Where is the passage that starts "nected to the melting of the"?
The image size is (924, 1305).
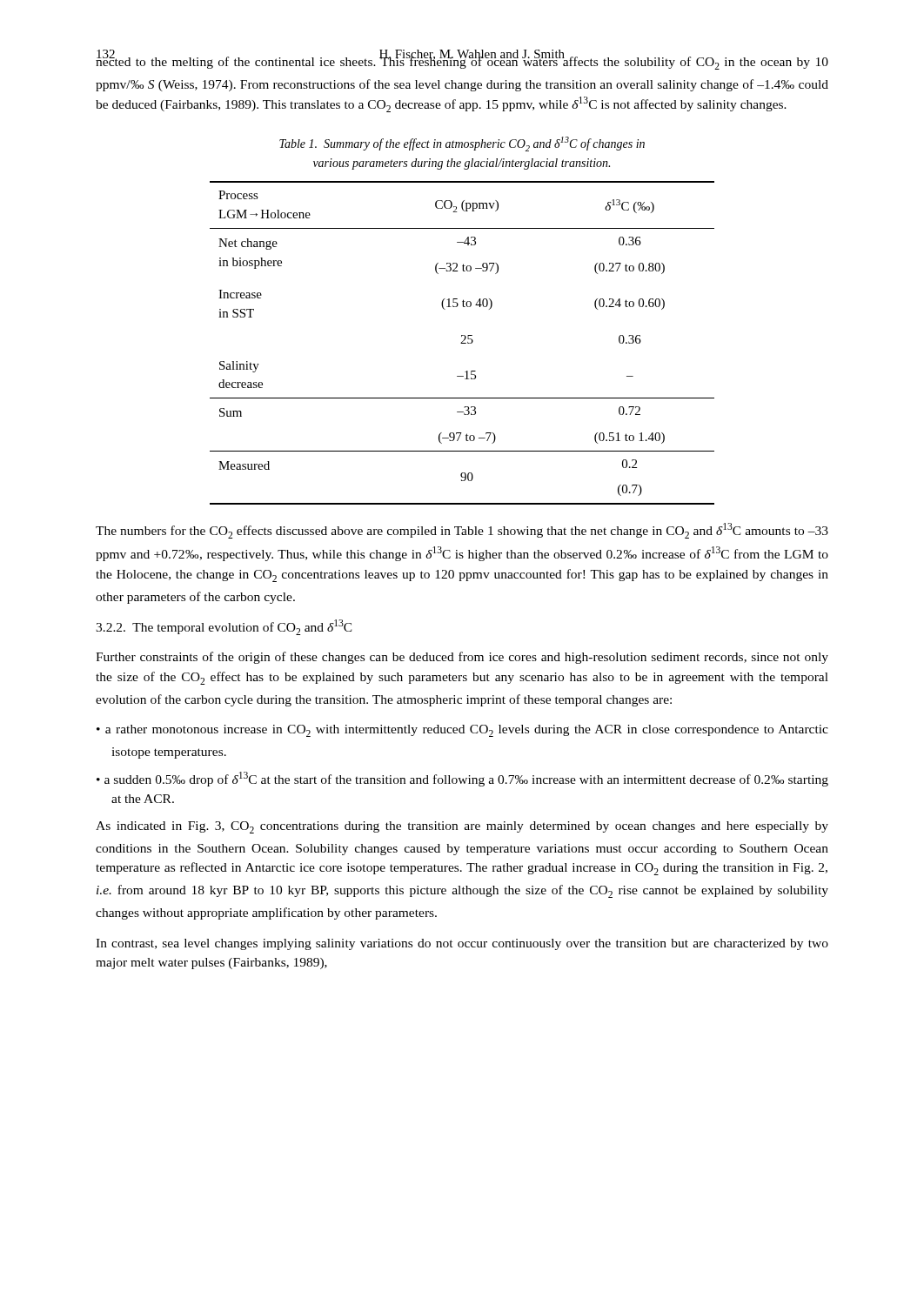[x=462, y=85]
